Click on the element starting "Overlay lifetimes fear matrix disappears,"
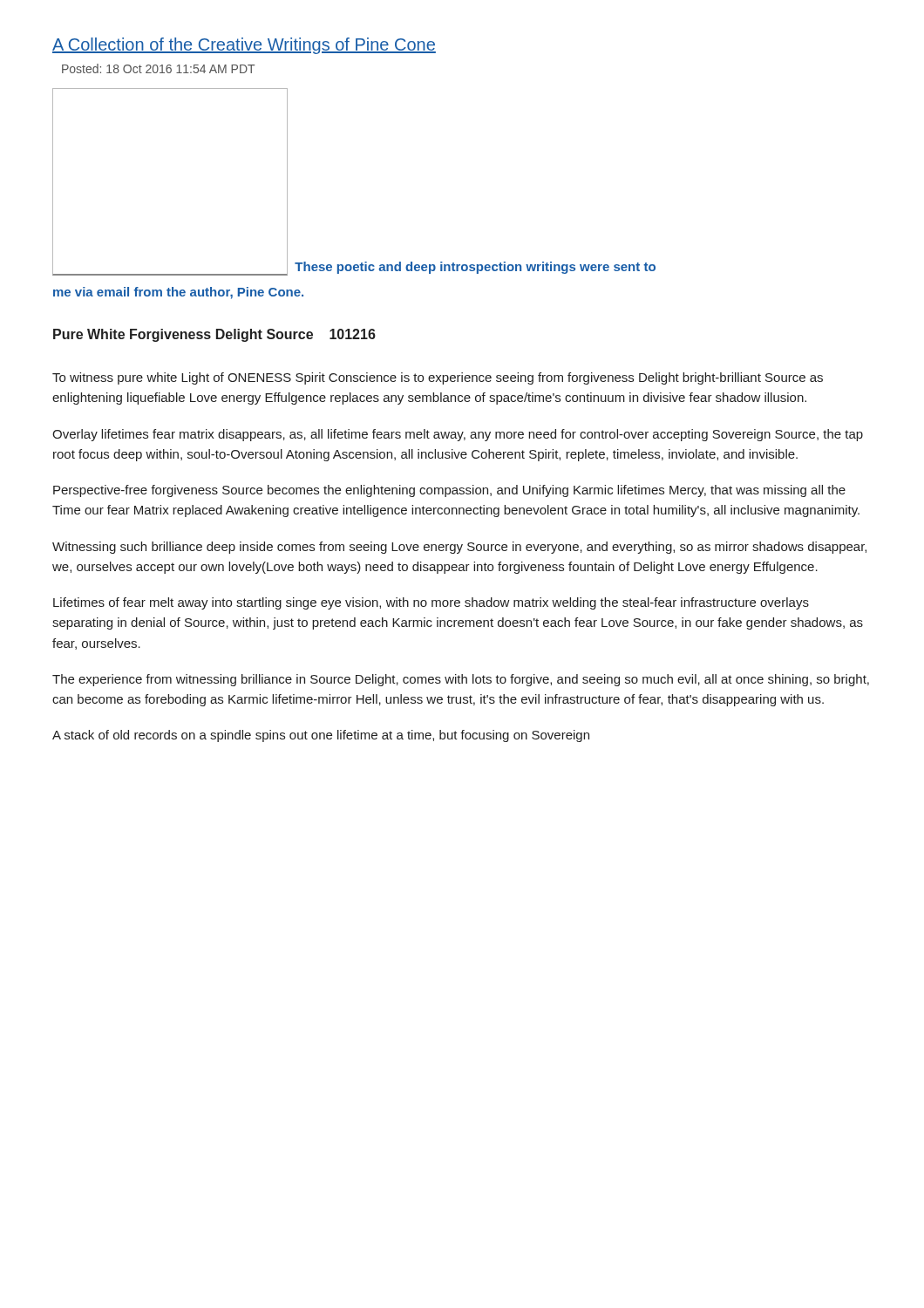Screen dimensions: 1308x924 click(x=462, y=444)
